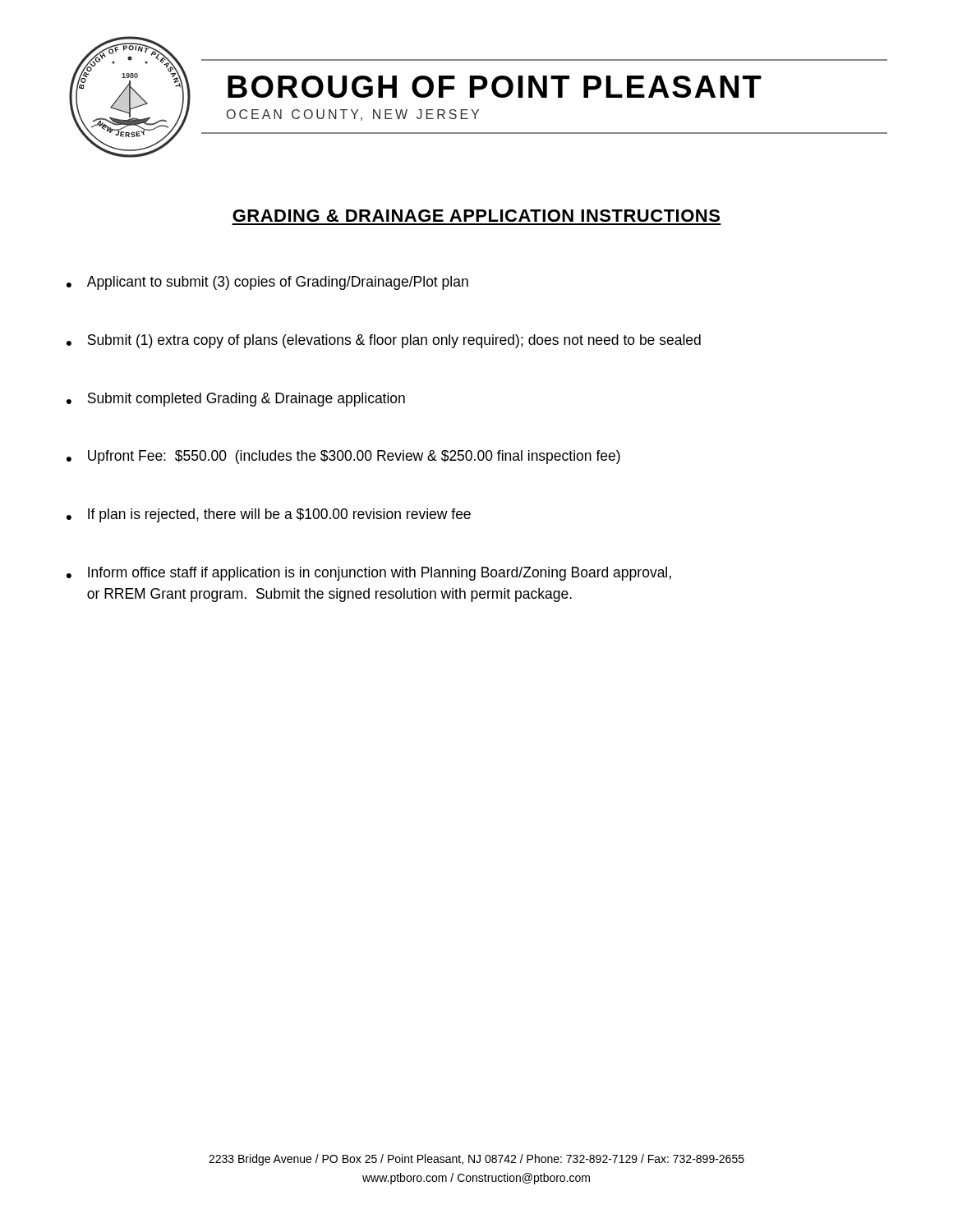Click on the passage starting "• Submit completed Grading & Drainage application"
The image size is (953, 1232).
(236, 401)
